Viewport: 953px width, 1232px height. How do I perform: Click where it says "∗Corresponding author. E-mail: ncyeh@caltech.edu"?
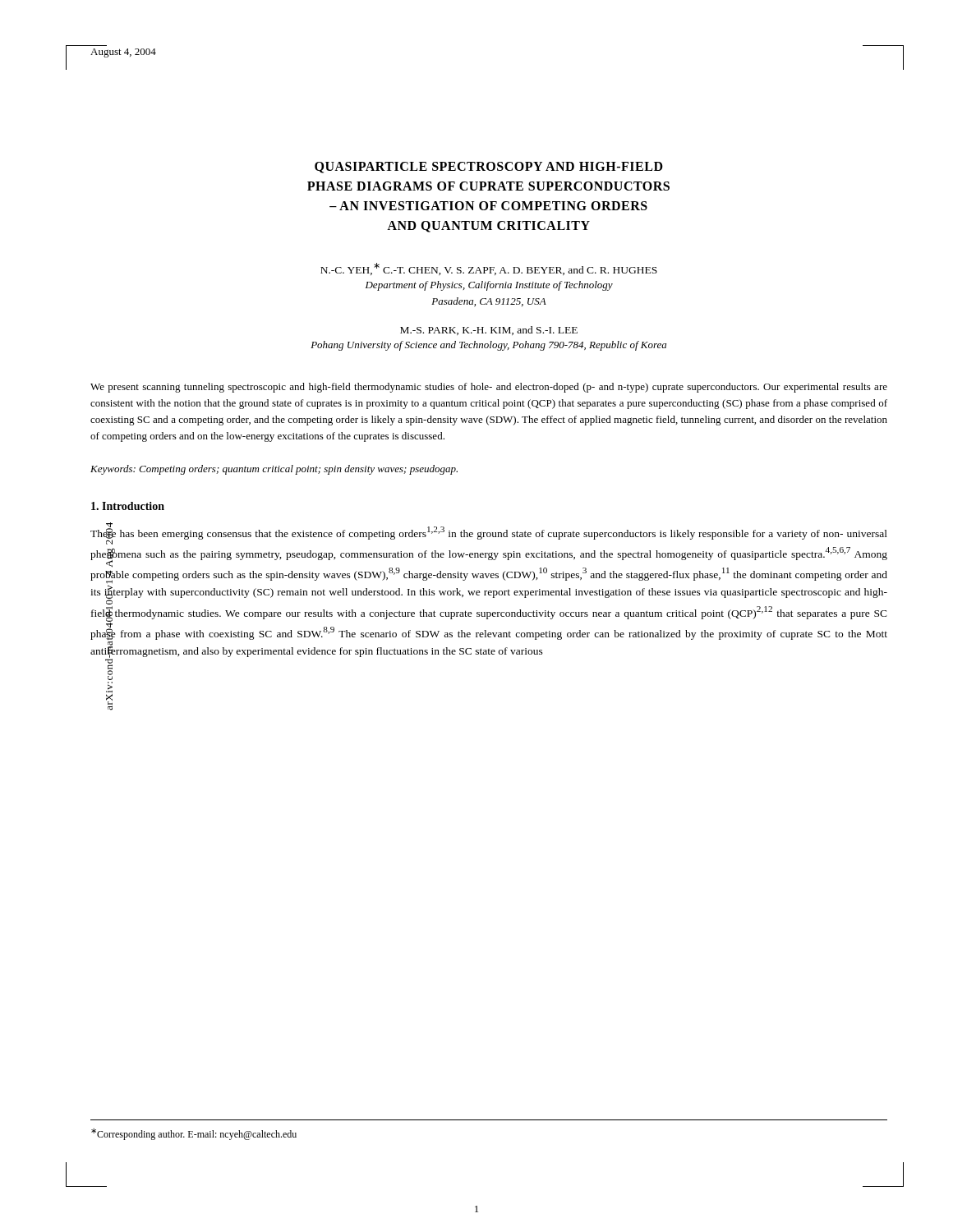194,1133
